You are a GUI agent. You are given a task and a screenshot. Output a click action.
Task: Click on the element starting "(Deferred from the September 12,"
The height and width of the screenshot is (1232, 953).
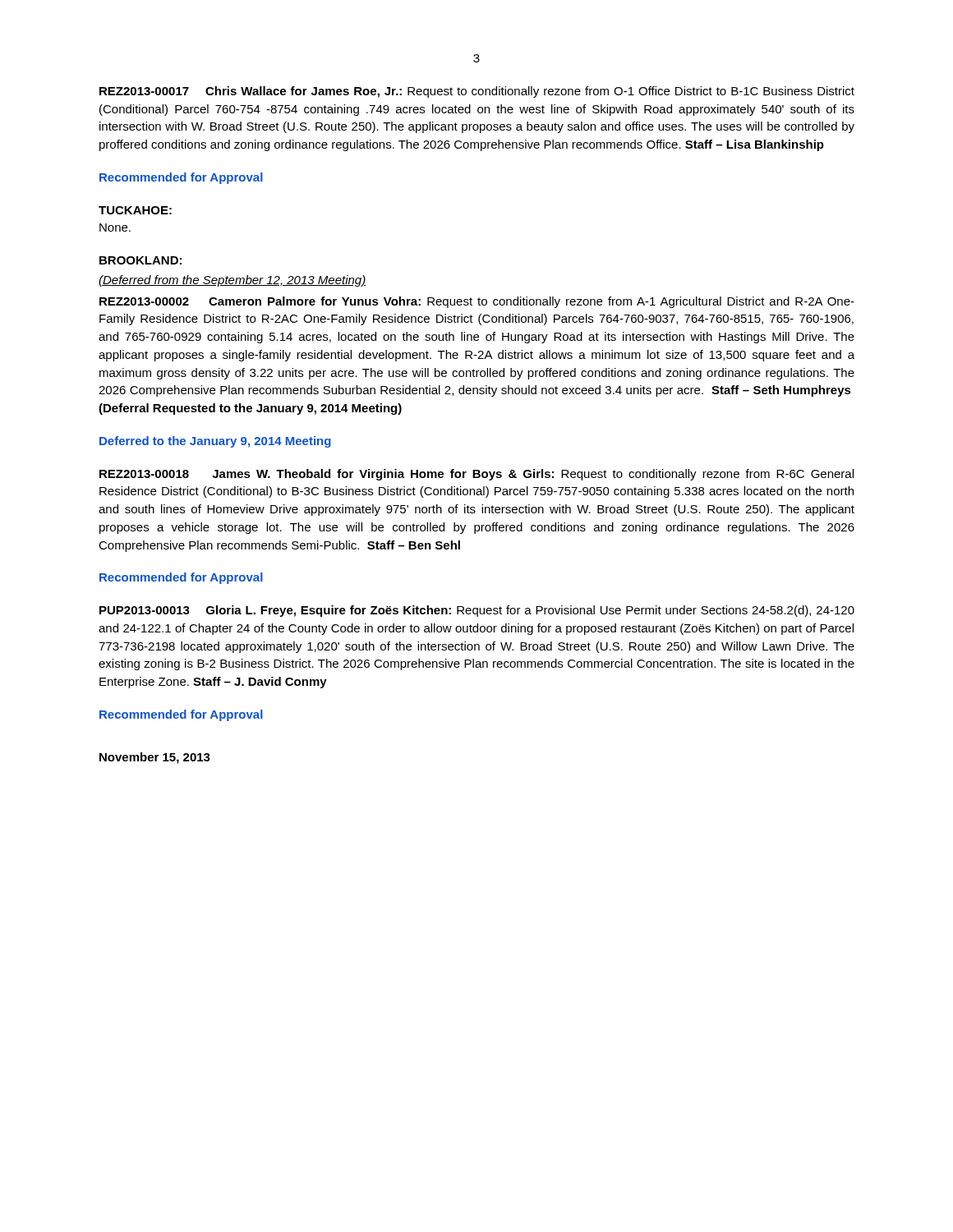pyautogui.click(x=232, y=279)
